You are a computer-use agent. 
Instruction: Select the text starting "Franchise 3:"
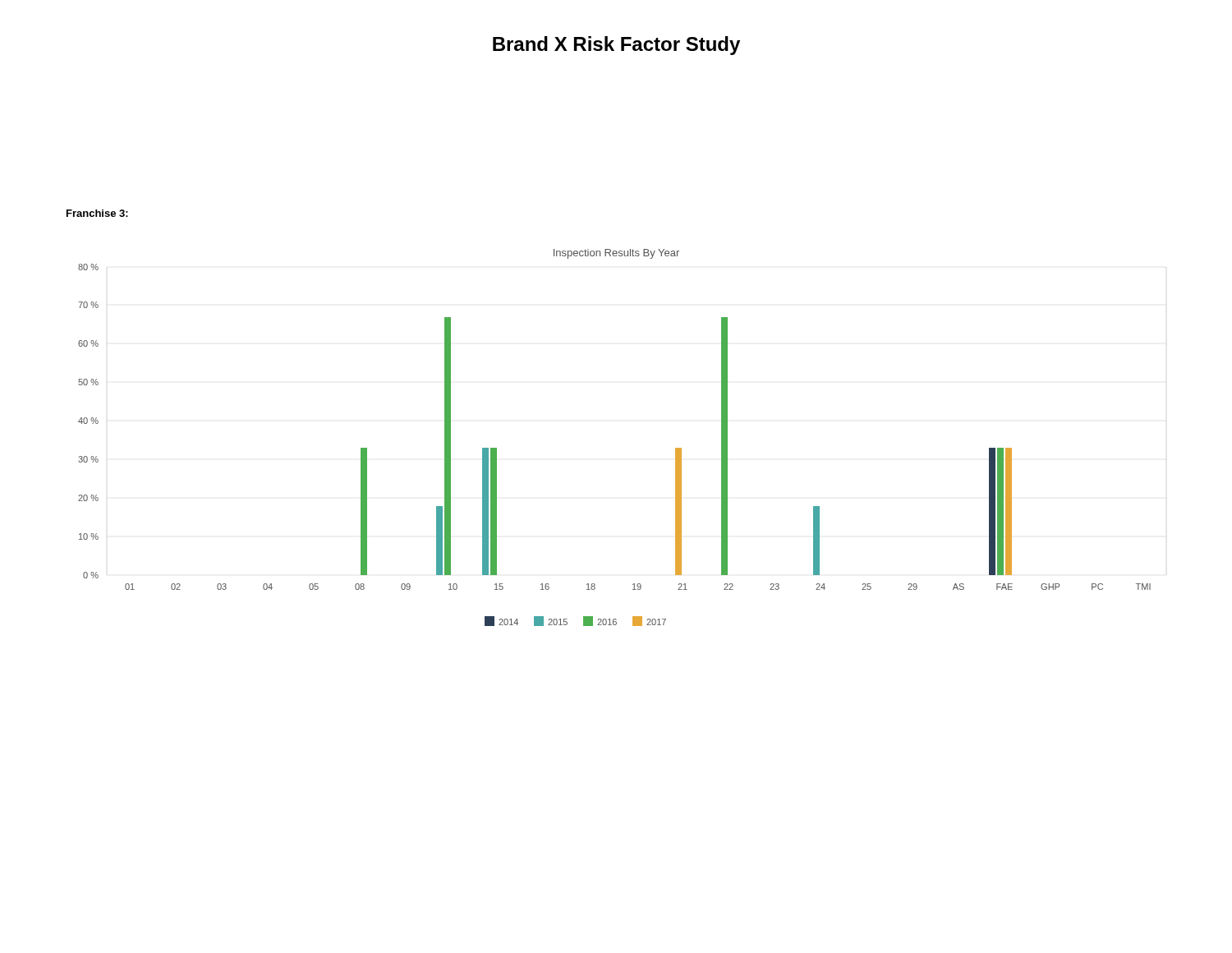coord(97,213)
